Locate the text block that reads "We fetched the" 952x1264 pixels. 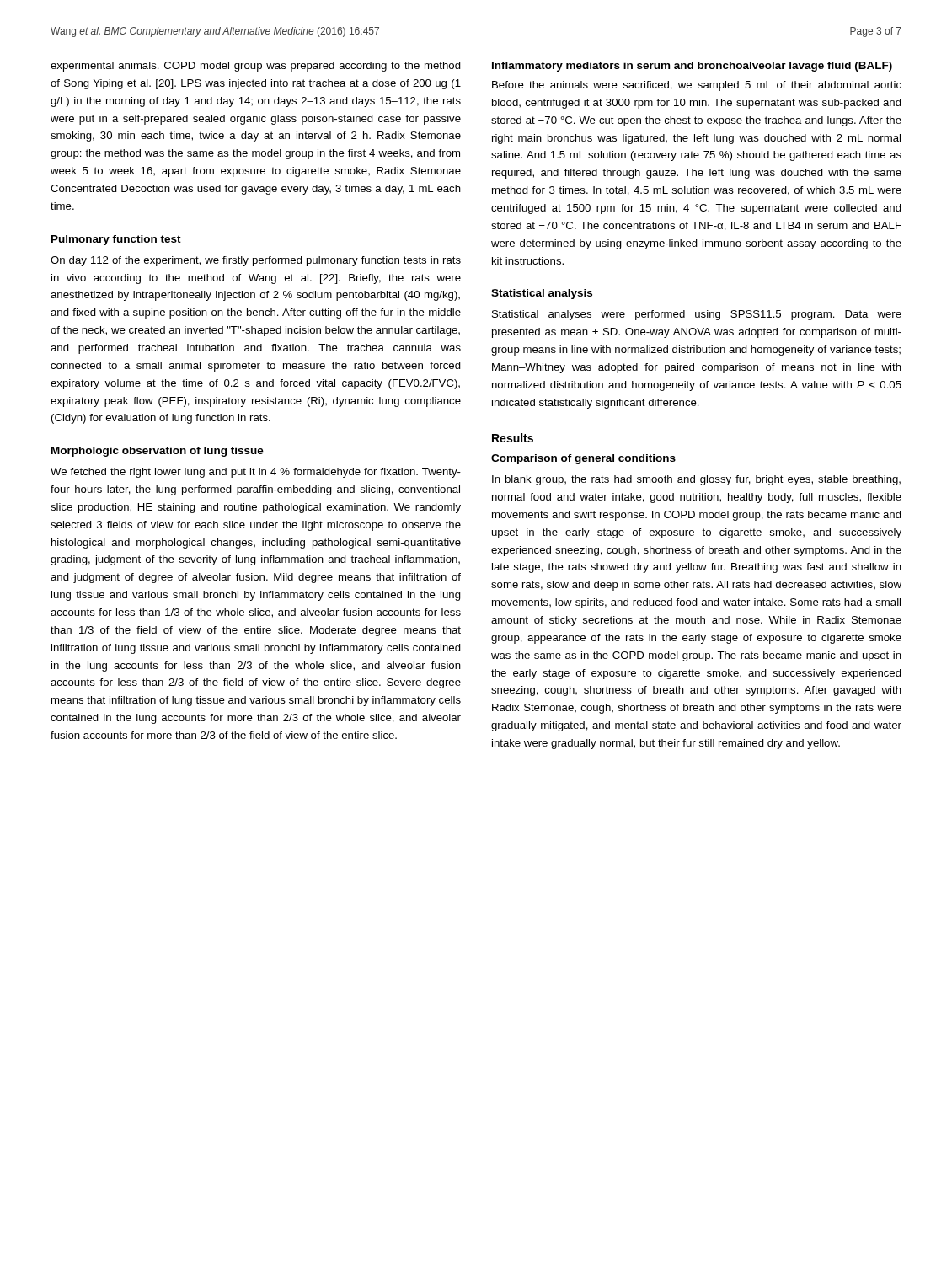[256, 603]
